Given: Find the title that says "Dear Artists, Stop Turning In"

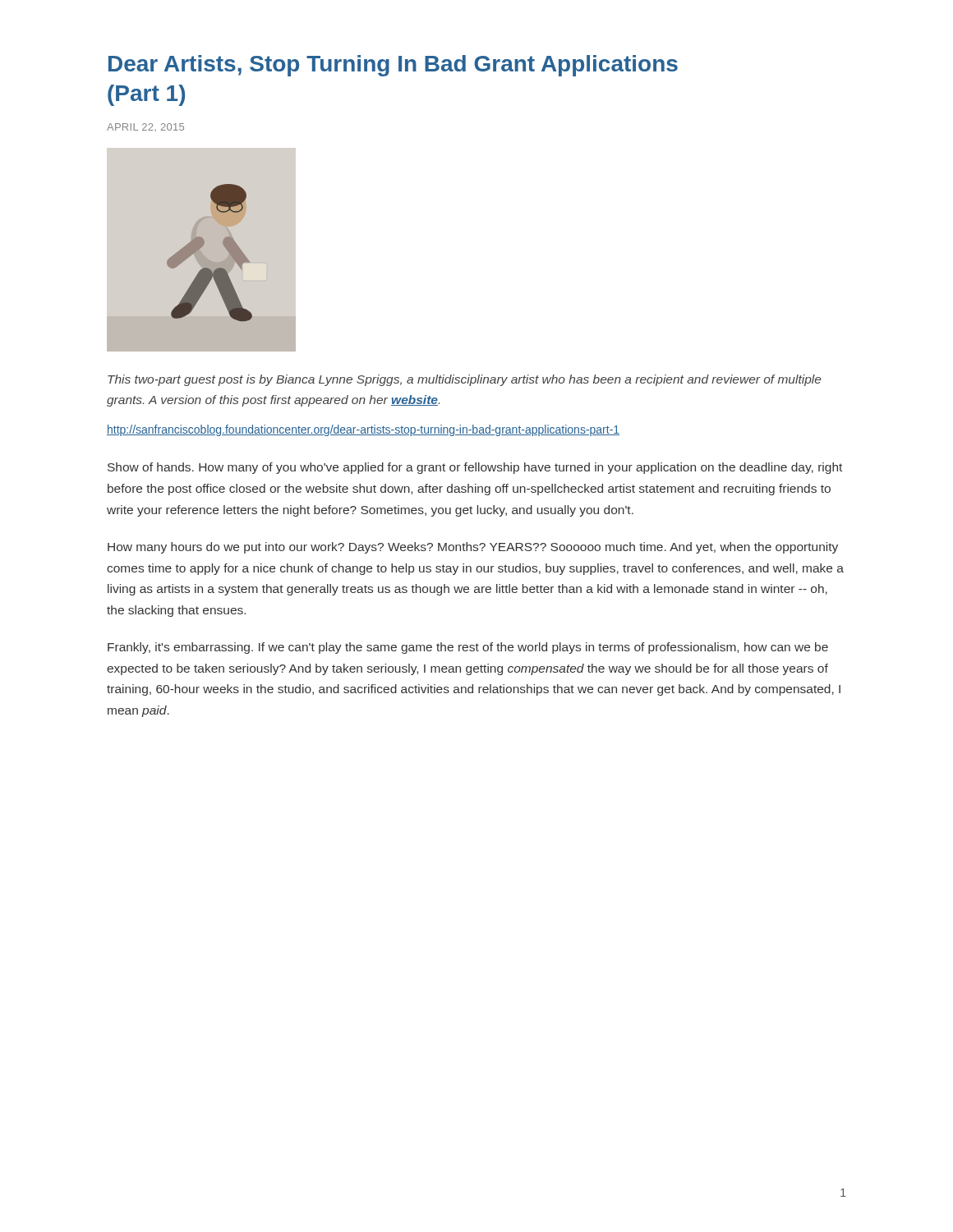Looking at the screenshot, I should [476, 79].
